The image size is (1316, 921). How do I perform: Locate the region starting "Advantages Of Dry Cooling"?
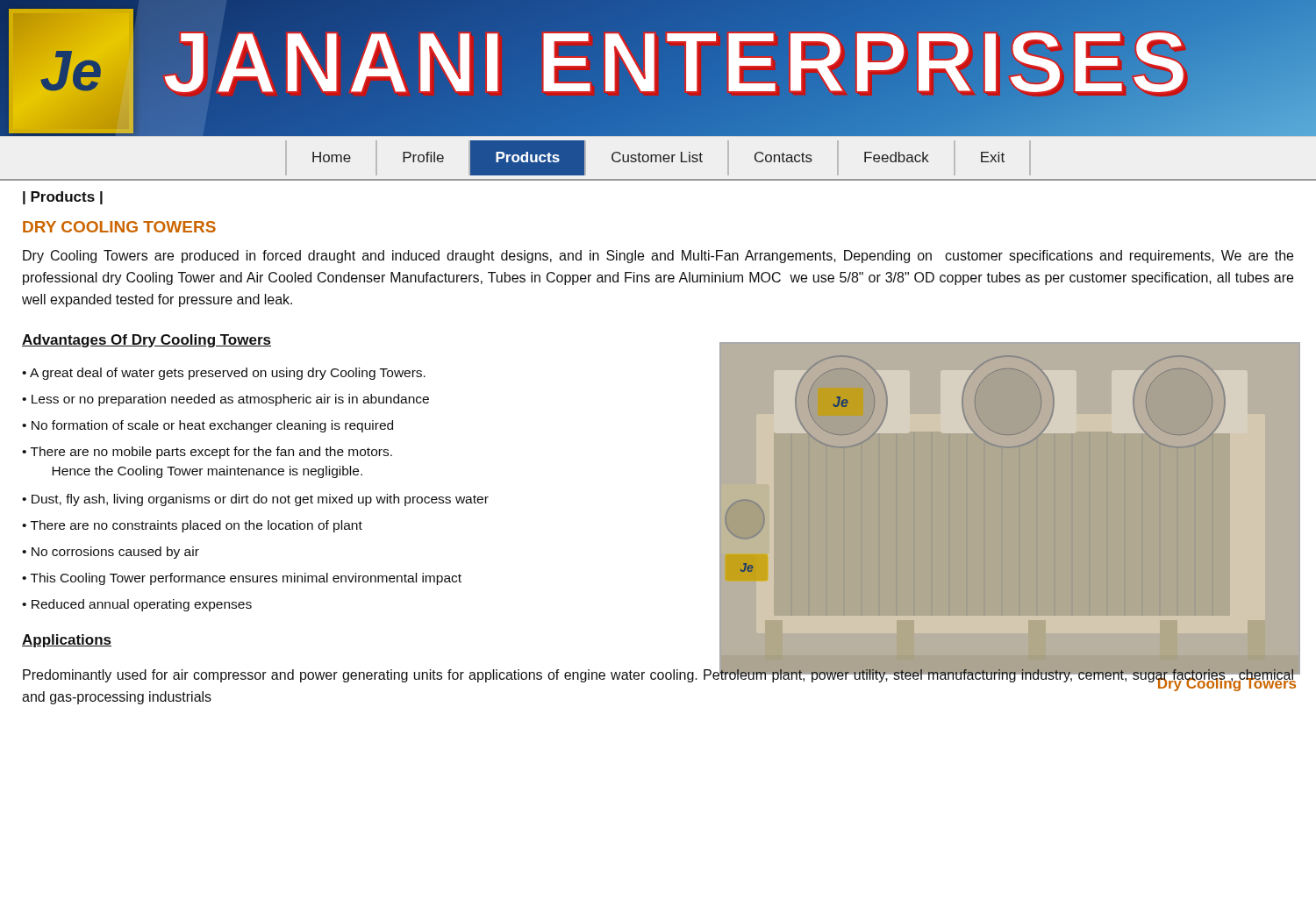pyautogui.click(x=147, y=340)
